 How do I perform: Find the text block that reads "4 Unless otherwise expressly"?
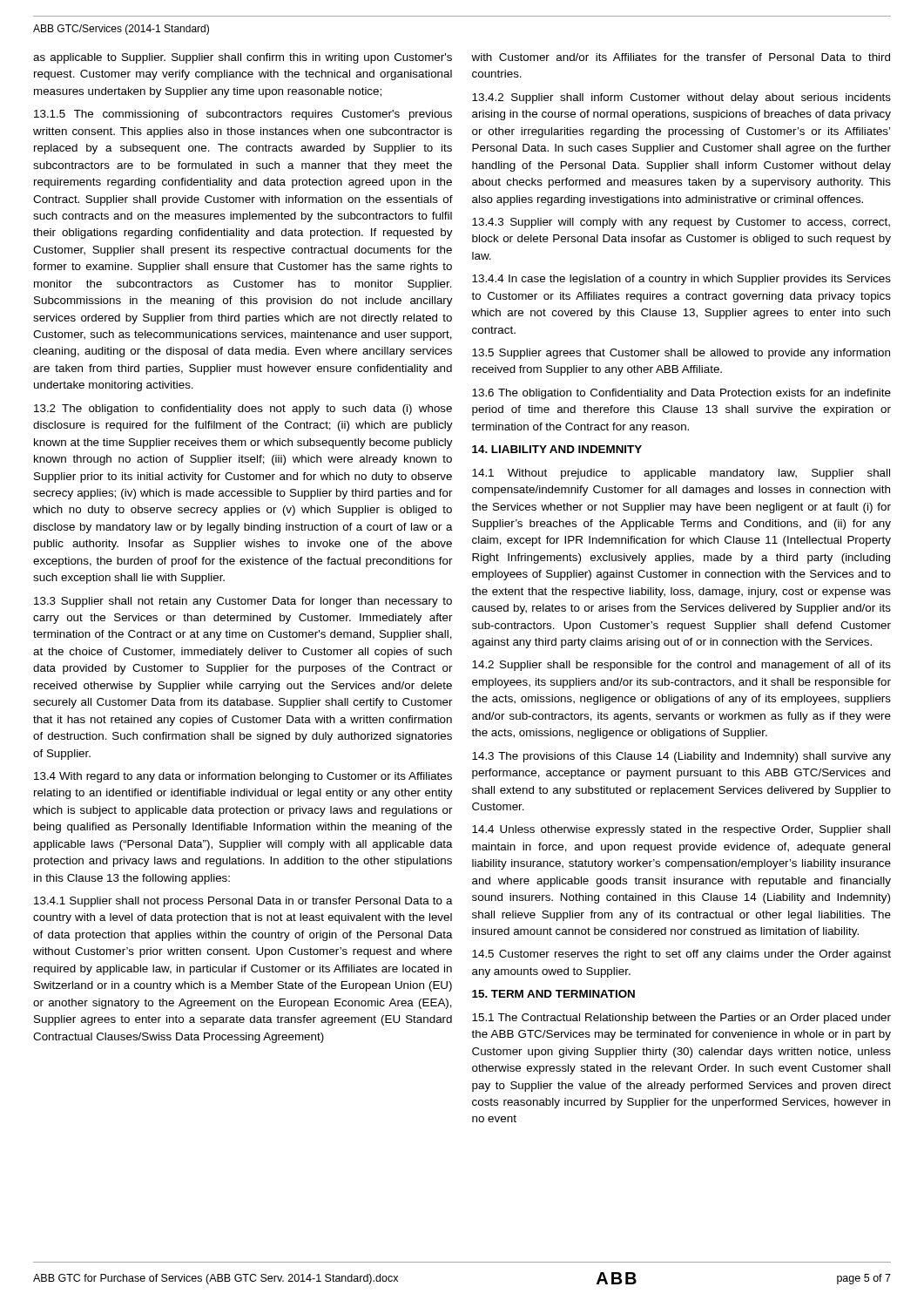point(681,880)
